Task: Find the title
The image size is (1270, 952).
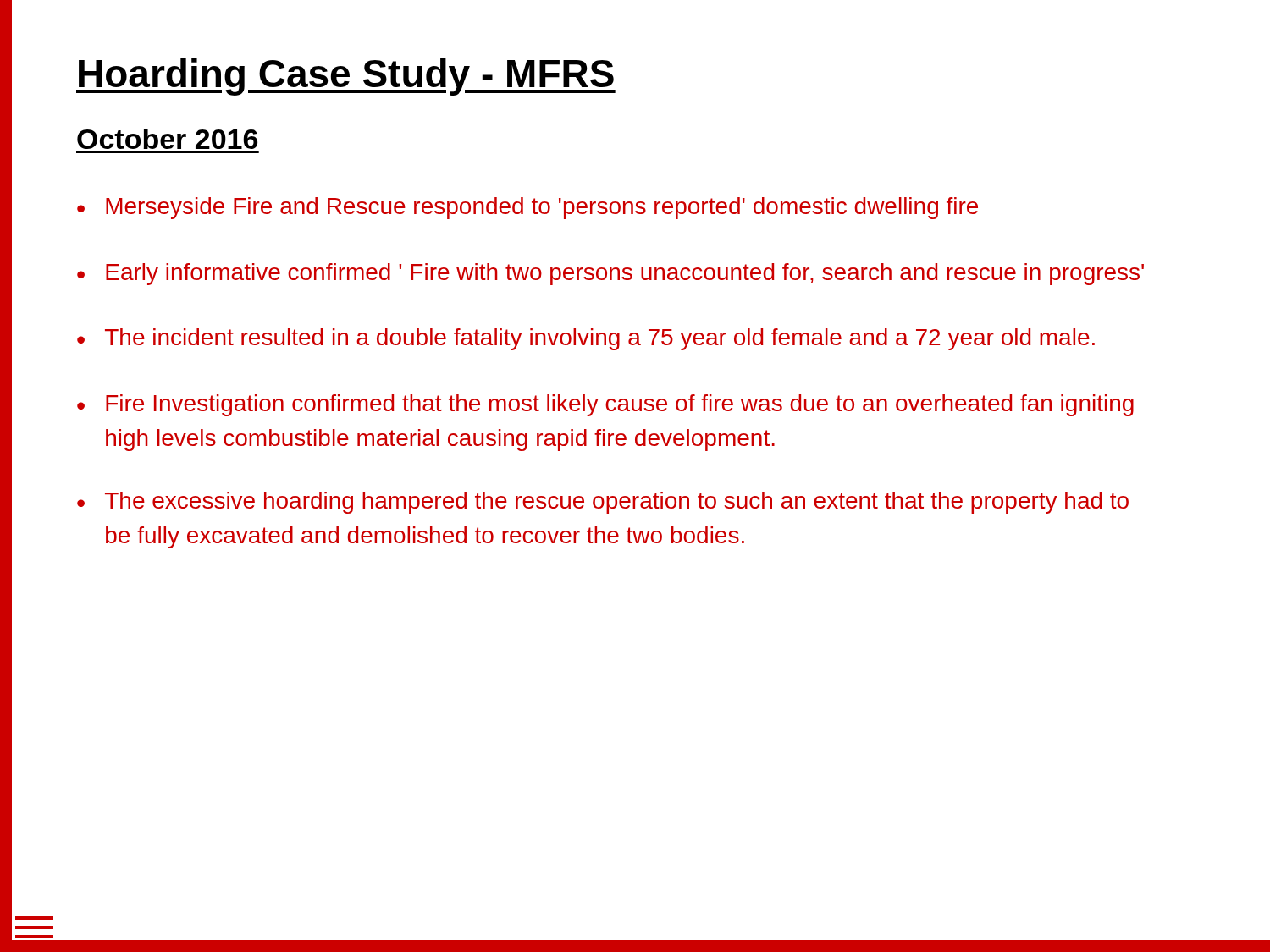Action: click(x=618, y=74)
